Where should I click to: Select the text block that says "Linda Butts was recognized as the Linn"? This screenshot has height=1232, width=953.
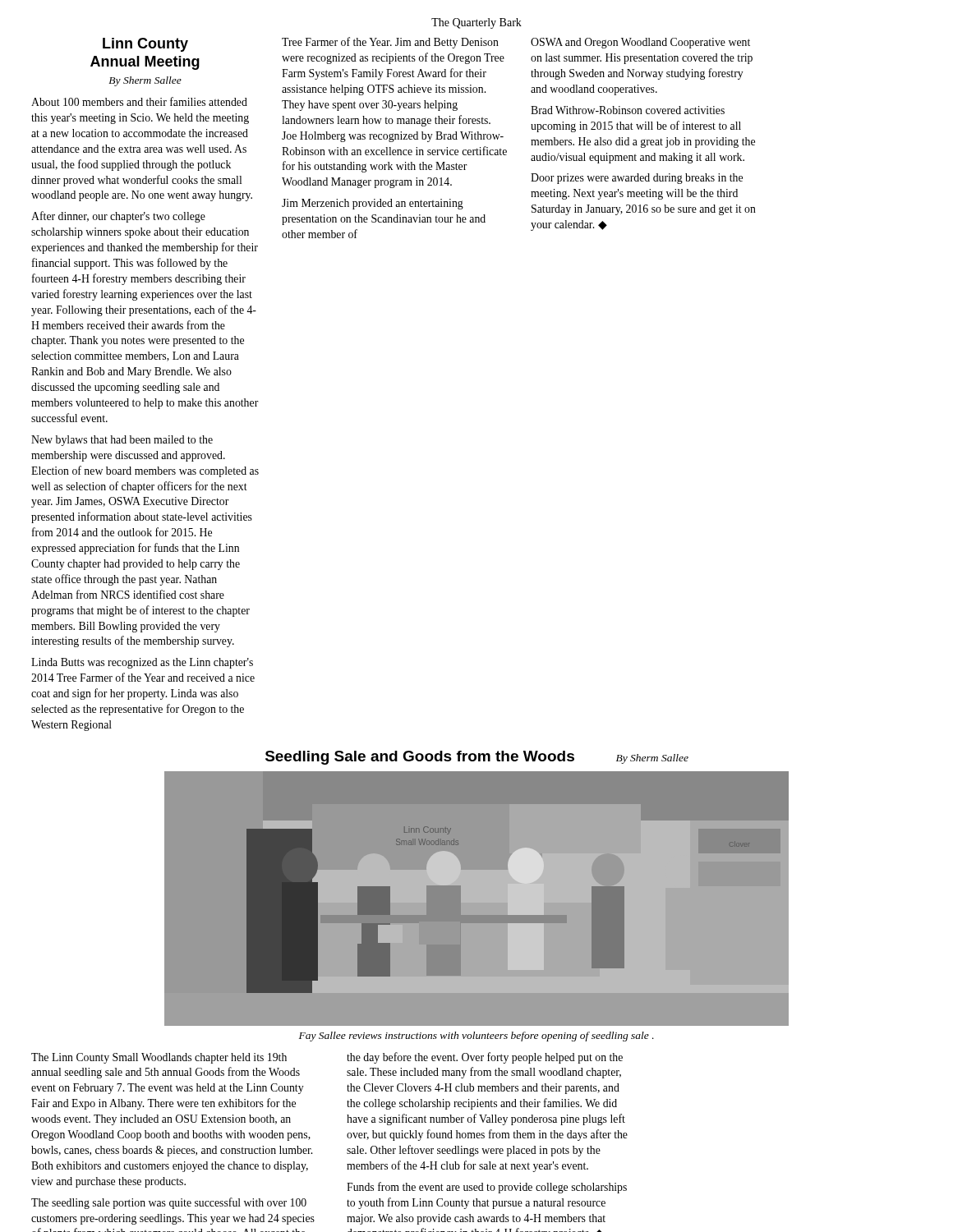coord(143,694)
